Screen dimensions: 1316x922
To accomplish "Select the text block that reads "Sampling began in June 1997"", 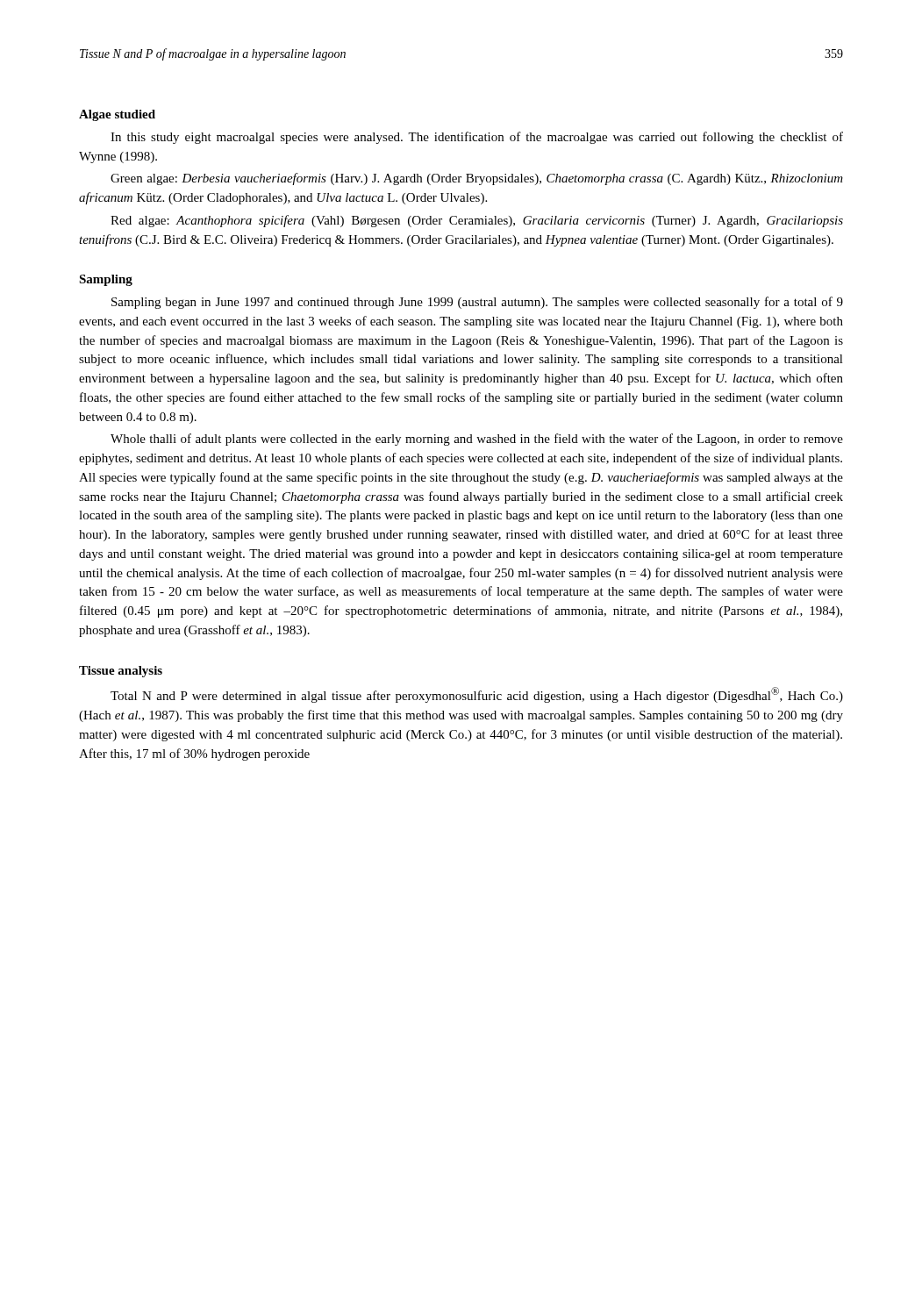I will (461, 467).
